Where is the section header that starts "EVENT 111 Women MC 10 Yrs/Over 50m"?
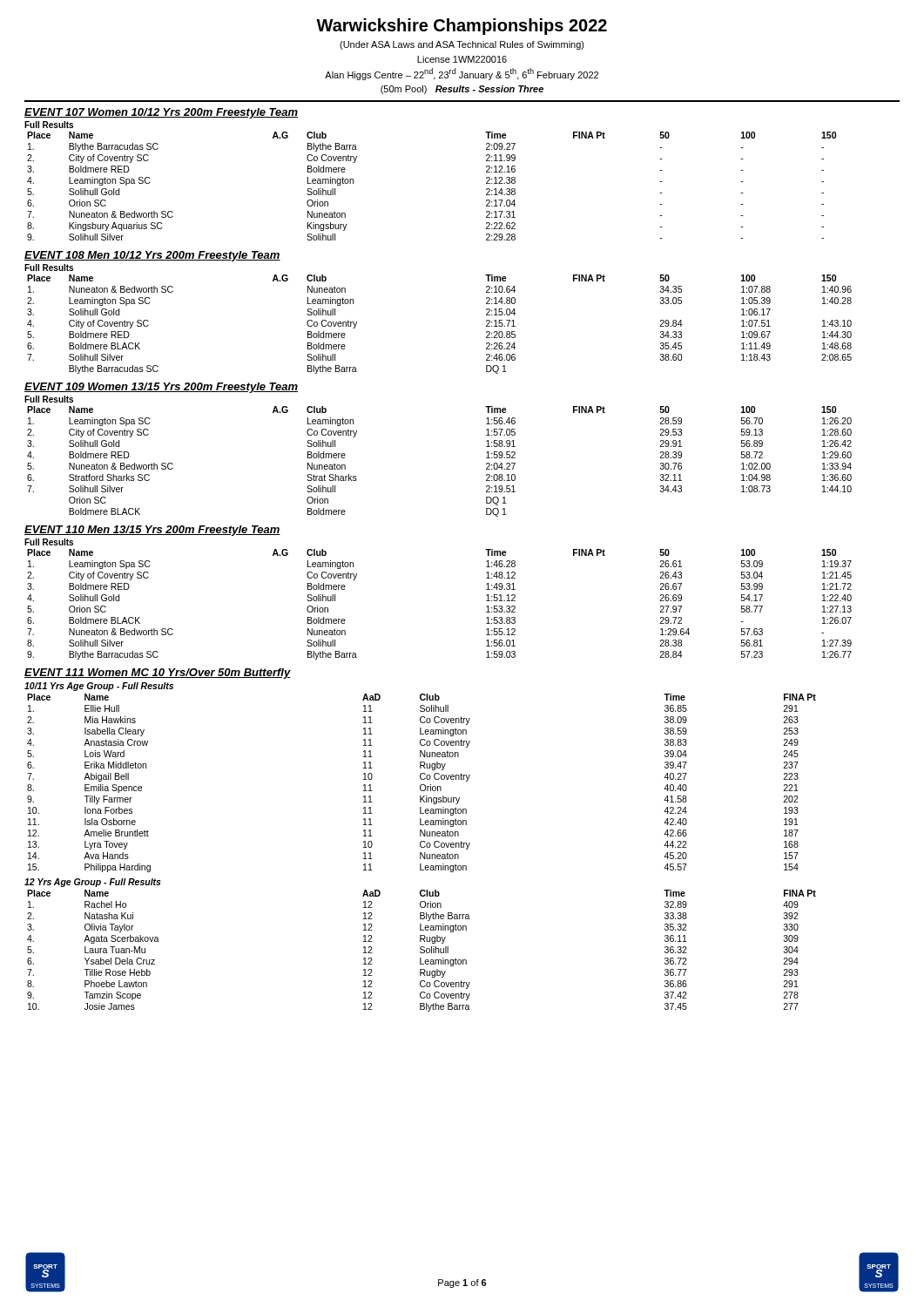This screenshot has height=1307, width=924. (157, 672)
